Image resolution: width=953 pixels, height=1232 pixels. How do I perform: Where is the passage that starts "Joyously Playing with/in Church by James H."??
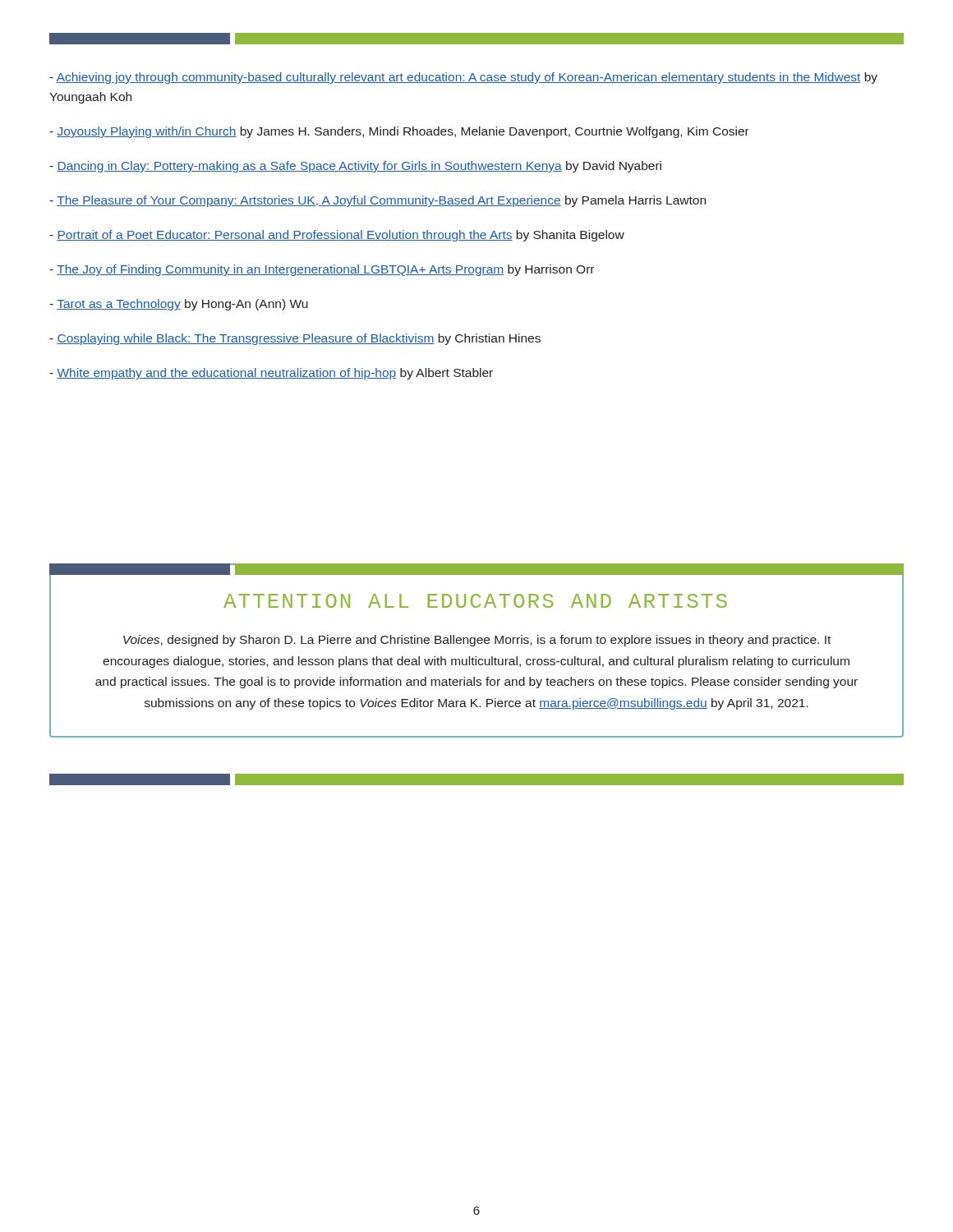(399, 131)
